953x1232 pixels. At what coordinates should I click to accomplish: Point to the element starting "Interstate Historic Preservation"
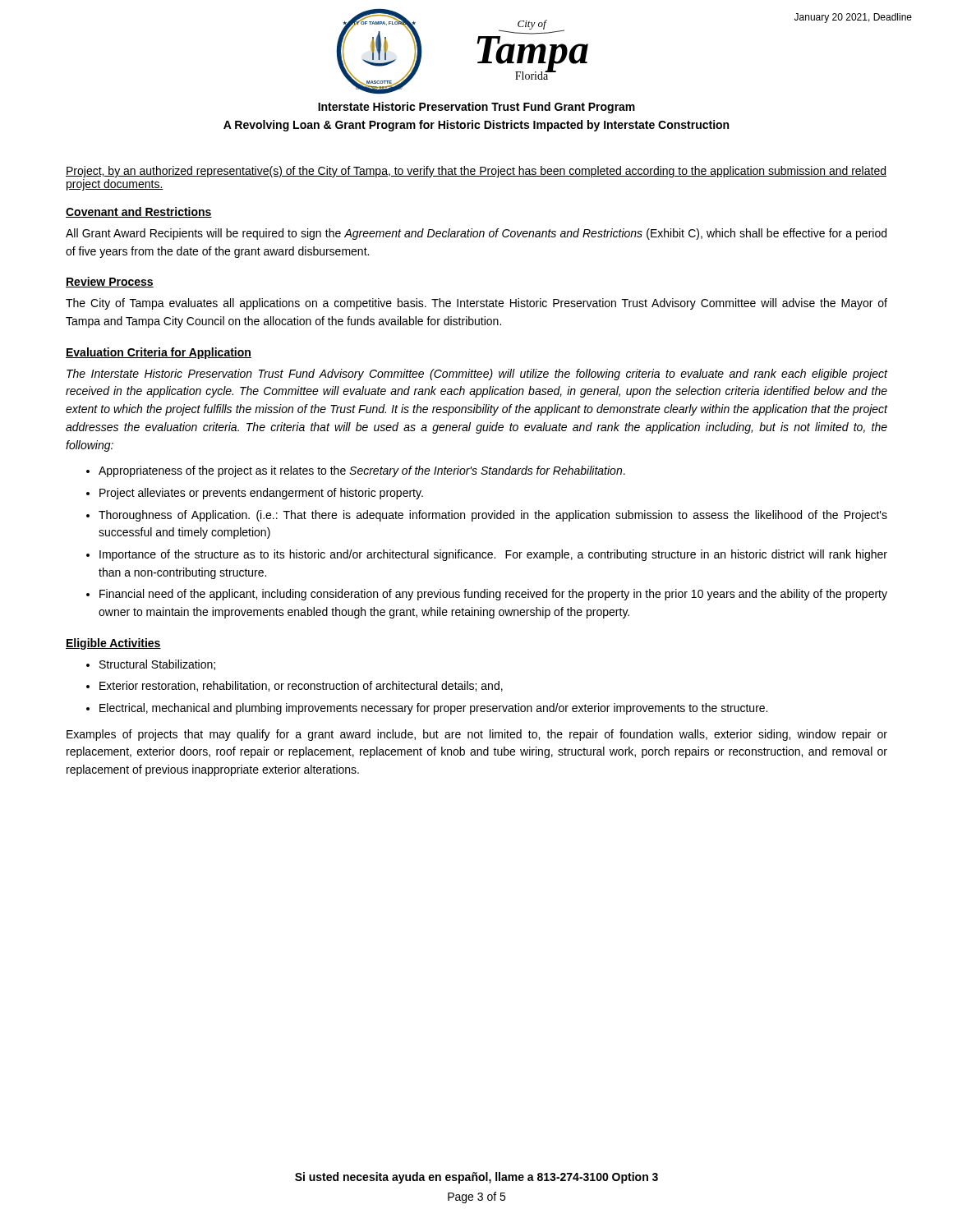(476, 116)
